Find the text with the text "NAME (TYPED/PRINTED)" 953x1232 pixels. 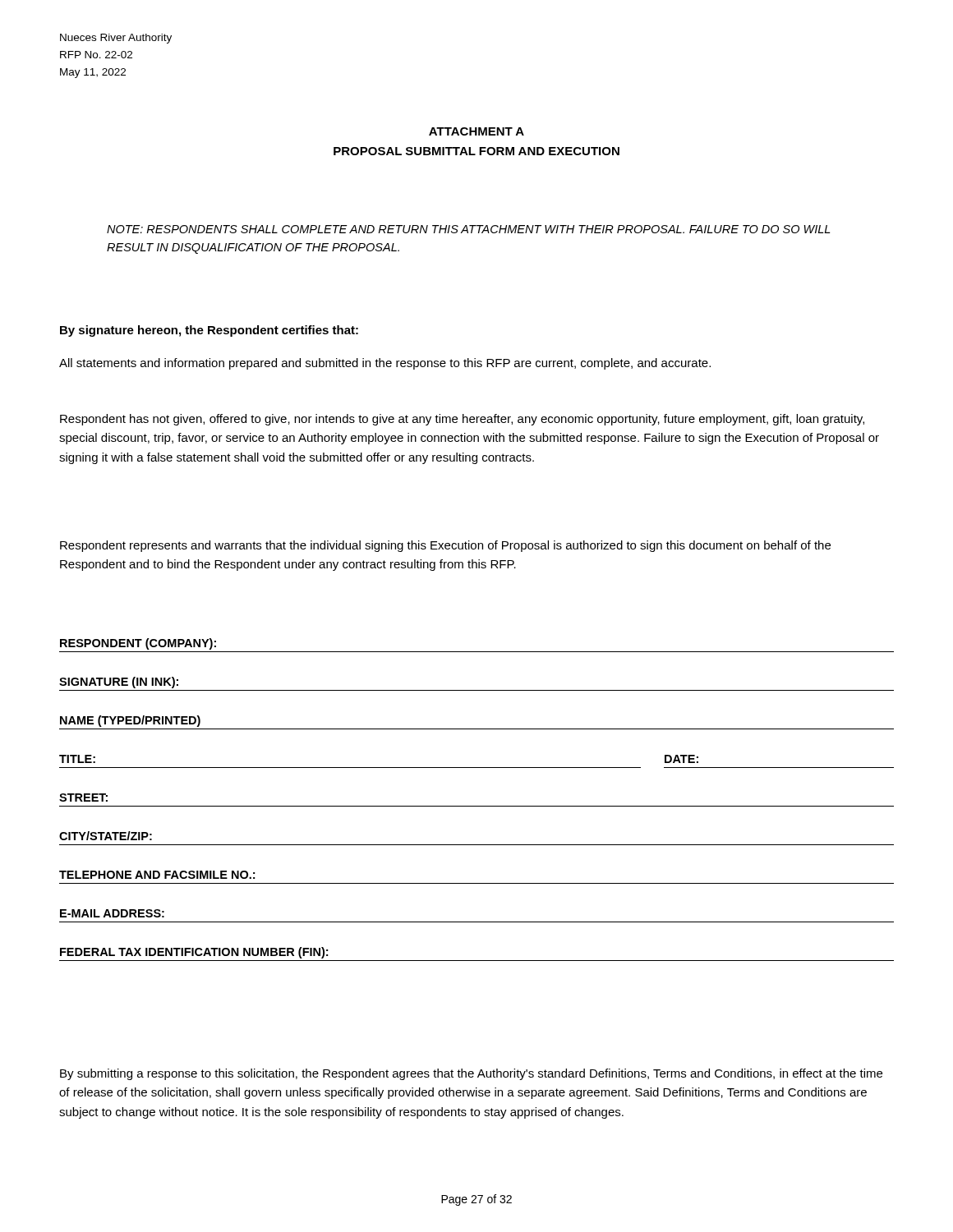tap(130, 720)
